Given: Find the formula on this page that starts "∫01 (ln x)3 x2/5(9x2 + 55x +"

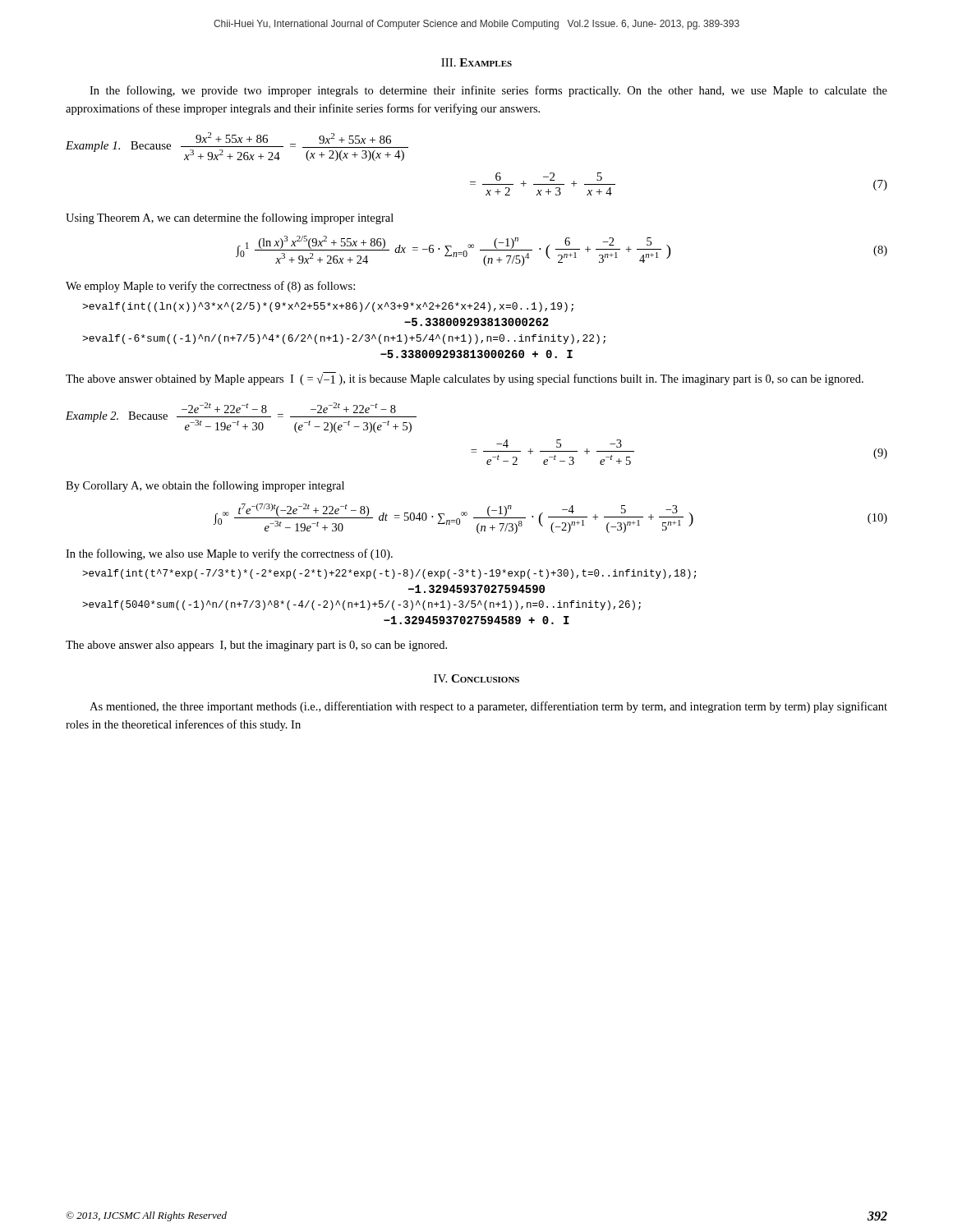Looking at the screenshot, I should [x=476, y=250].
